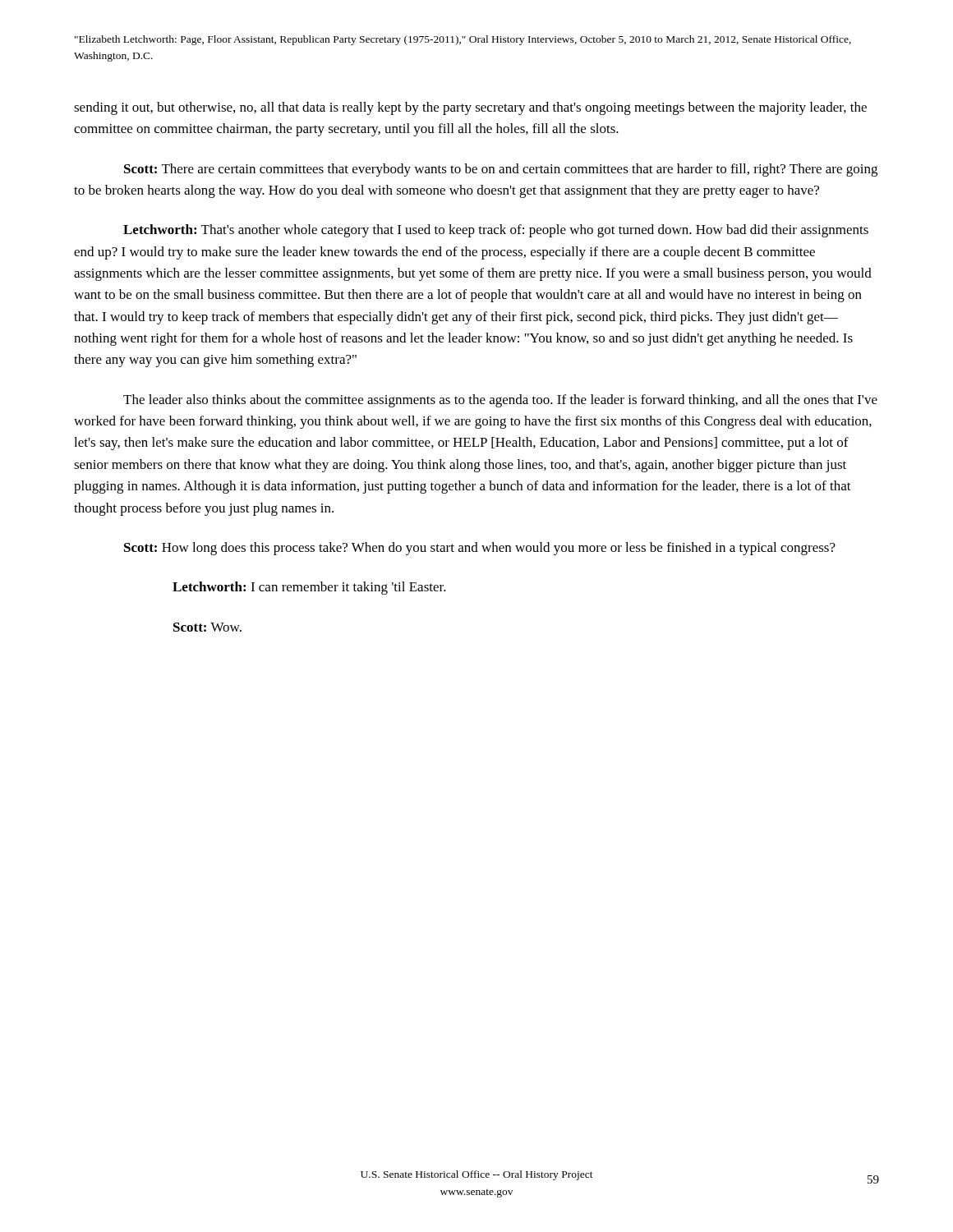Point to the block starting "Letchworth: That's another"
Screen dimensions: 1232x953
click(x=473, y=295)
